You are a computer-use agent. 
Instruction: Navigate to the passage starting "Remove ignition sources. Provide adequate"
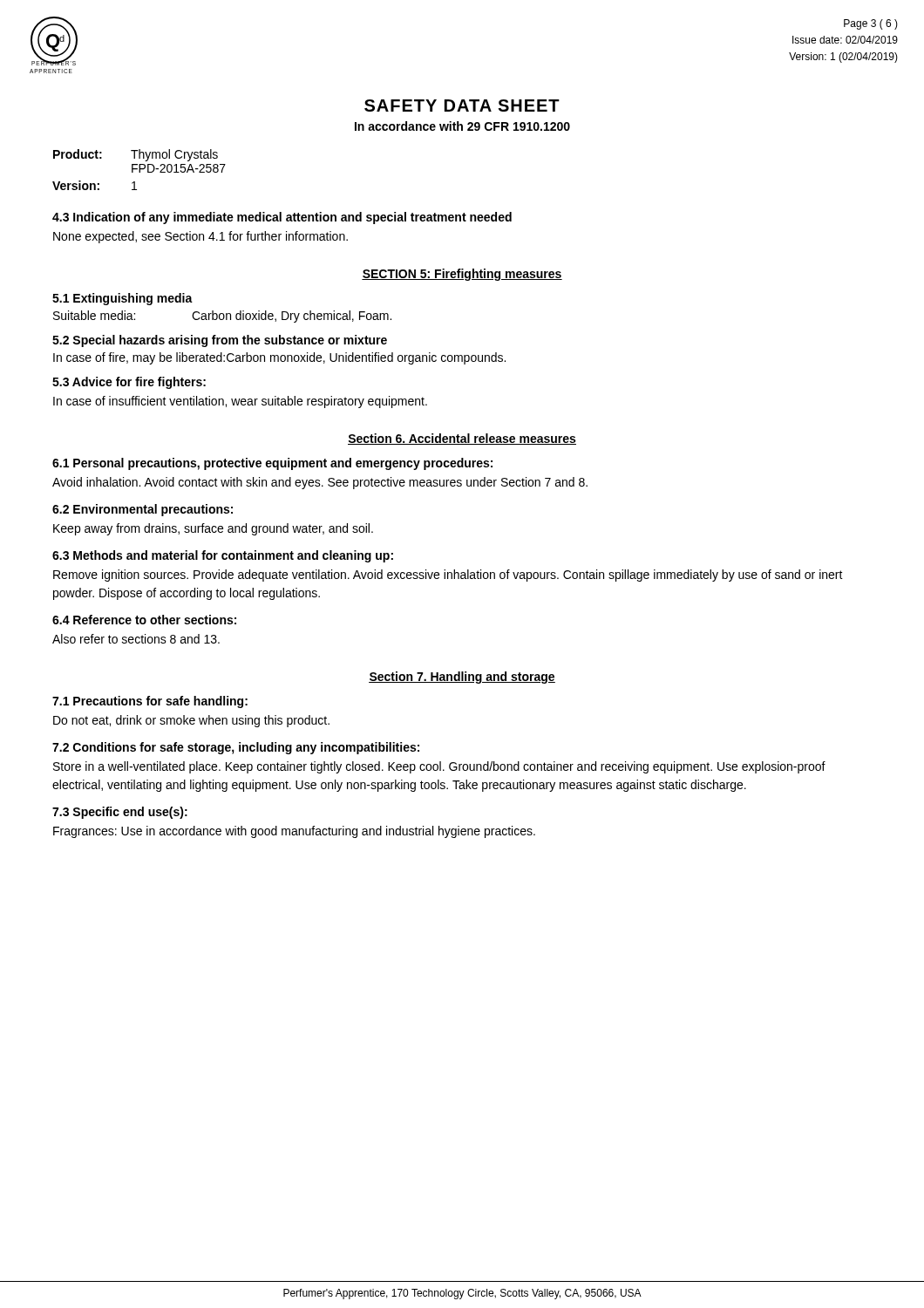pyautogui.click(x=447, y=584)
